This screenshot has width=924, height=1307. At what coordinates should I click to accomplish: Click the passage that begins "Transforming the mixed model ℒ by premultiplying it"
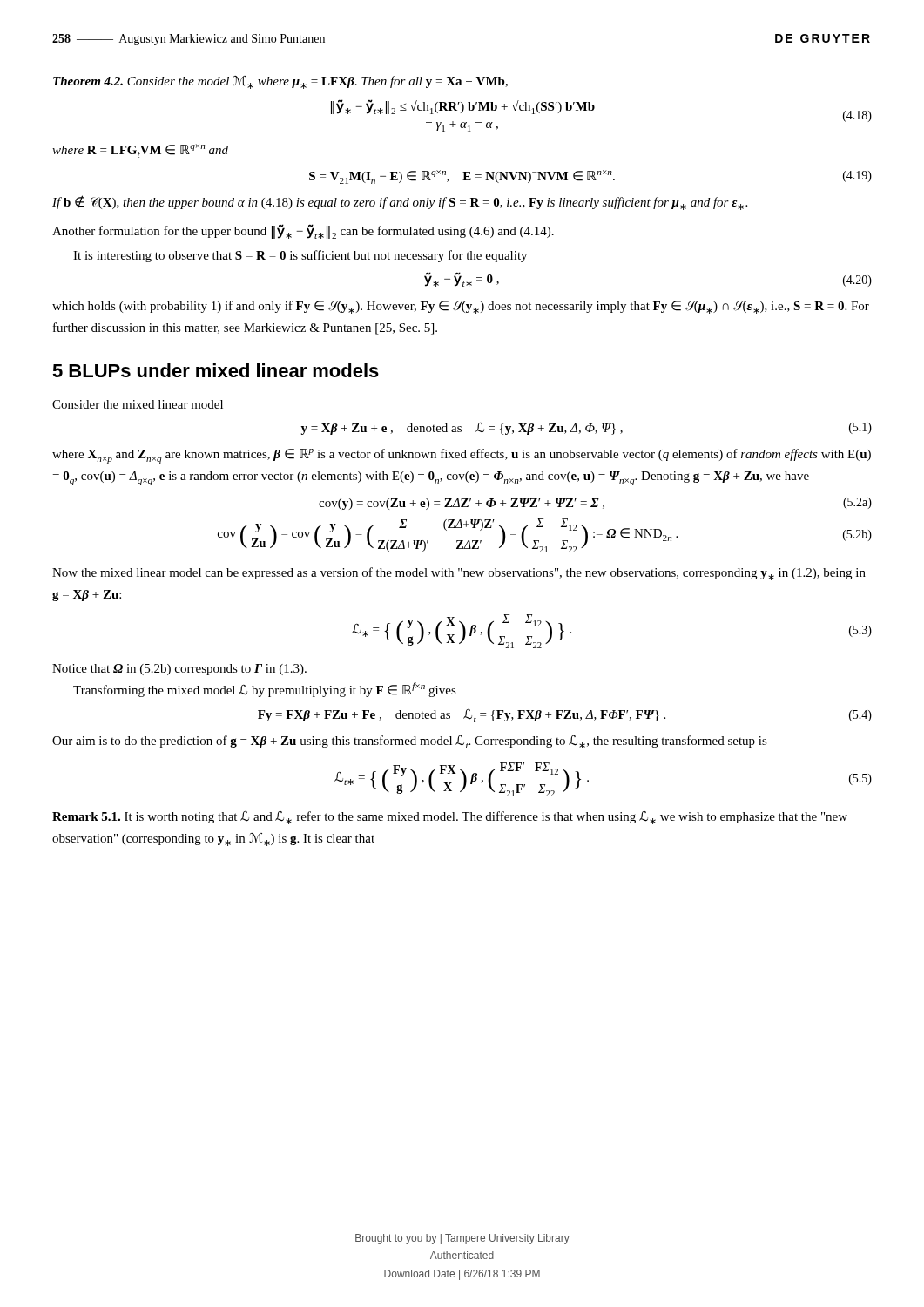click(x=265, y=689)
